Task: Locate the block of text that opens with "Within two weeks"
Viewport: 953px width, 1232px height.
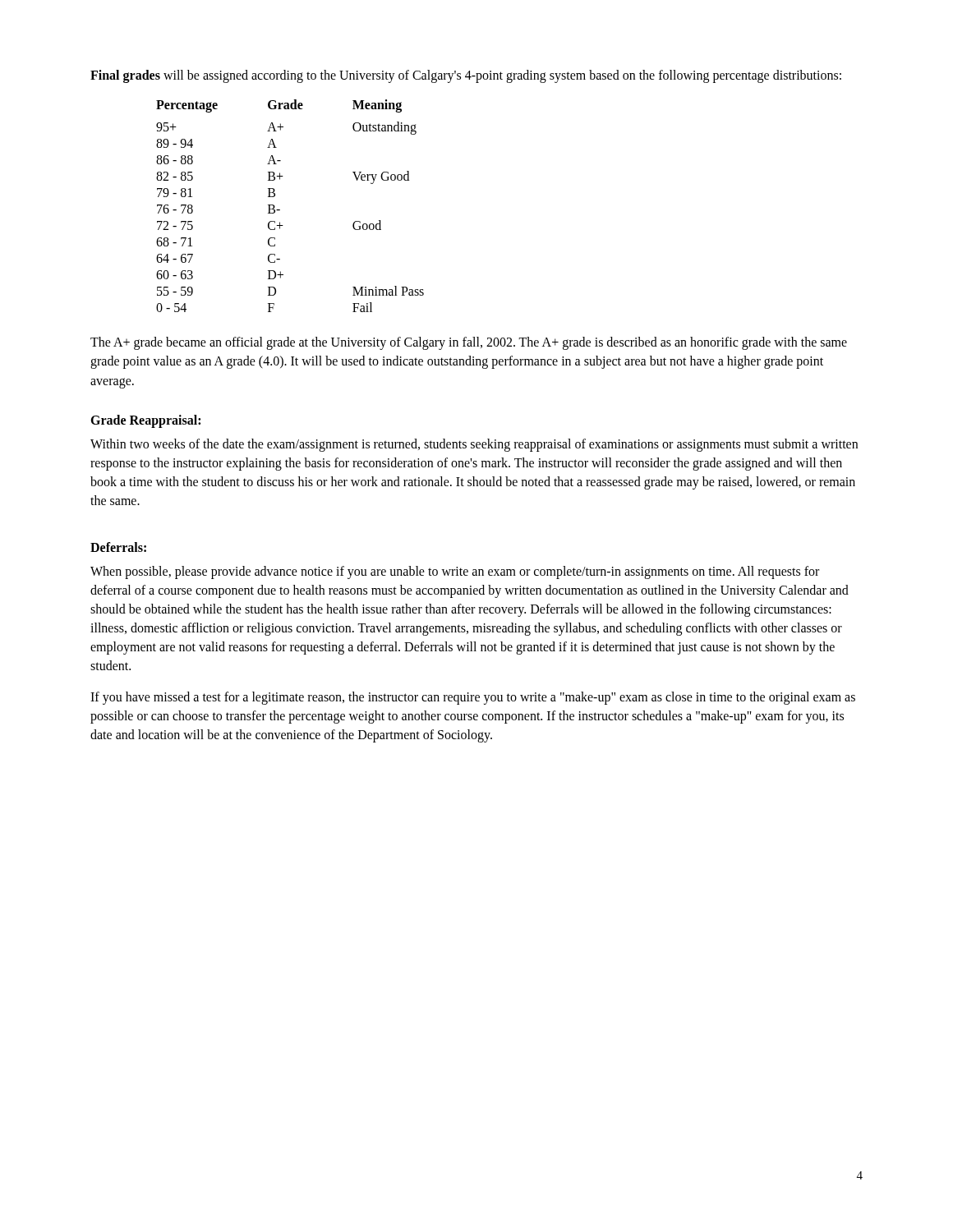Action: tap(474, 472)
